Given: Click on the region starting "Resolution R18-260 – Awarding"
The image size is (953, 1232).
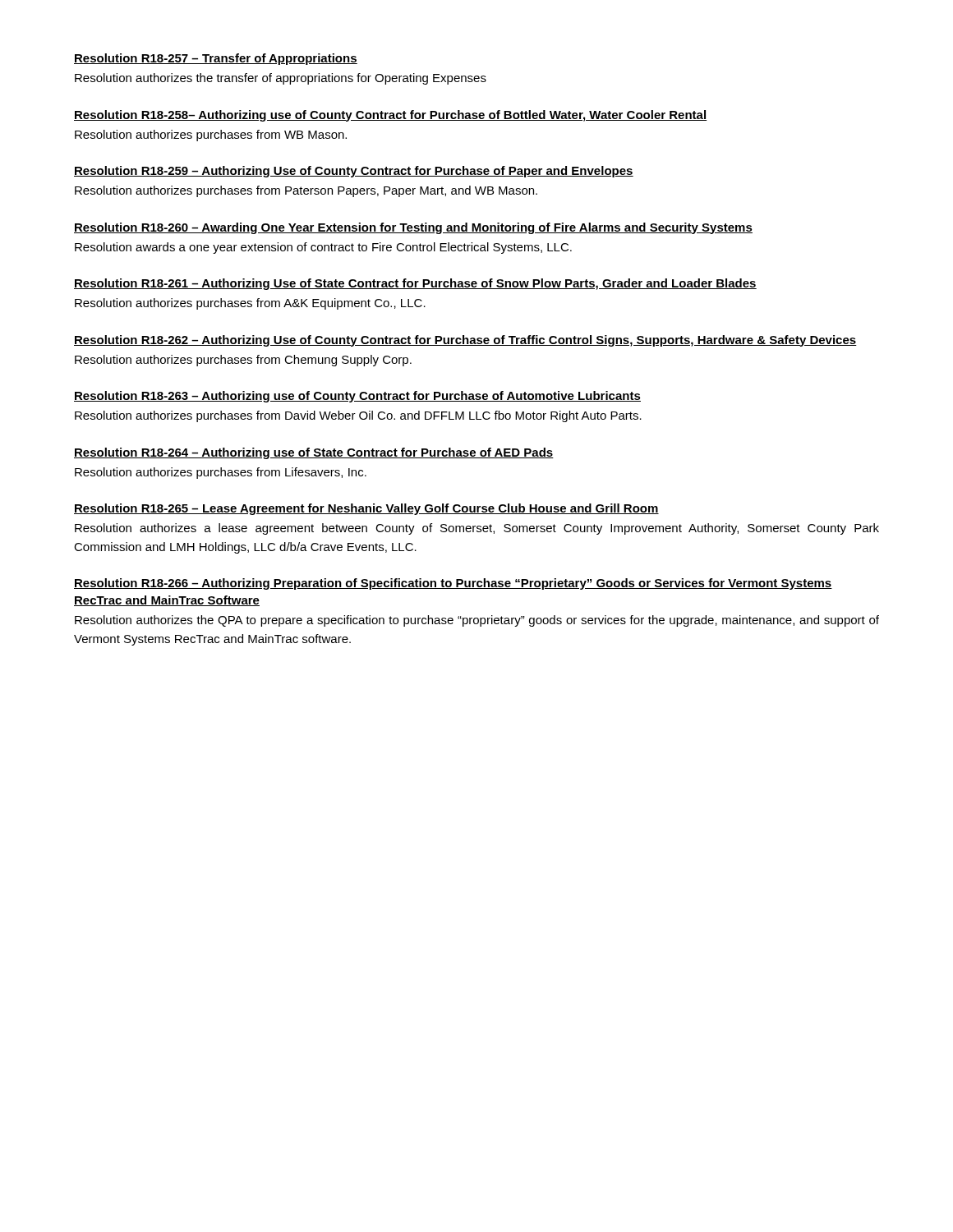Looking at the screenshot, I should pyautogui.click(x=413, y=227).
